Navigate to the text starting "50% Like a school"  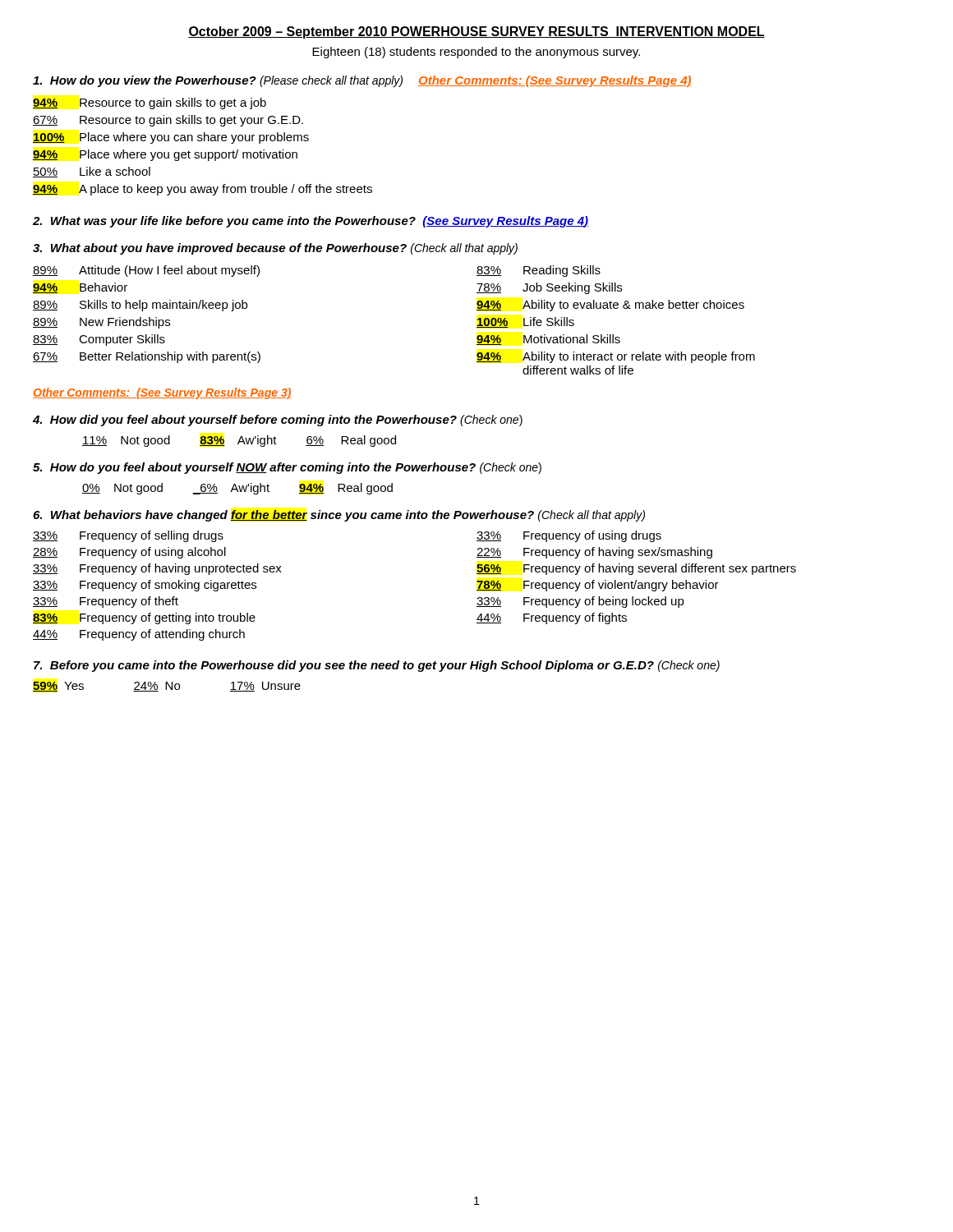92,171
